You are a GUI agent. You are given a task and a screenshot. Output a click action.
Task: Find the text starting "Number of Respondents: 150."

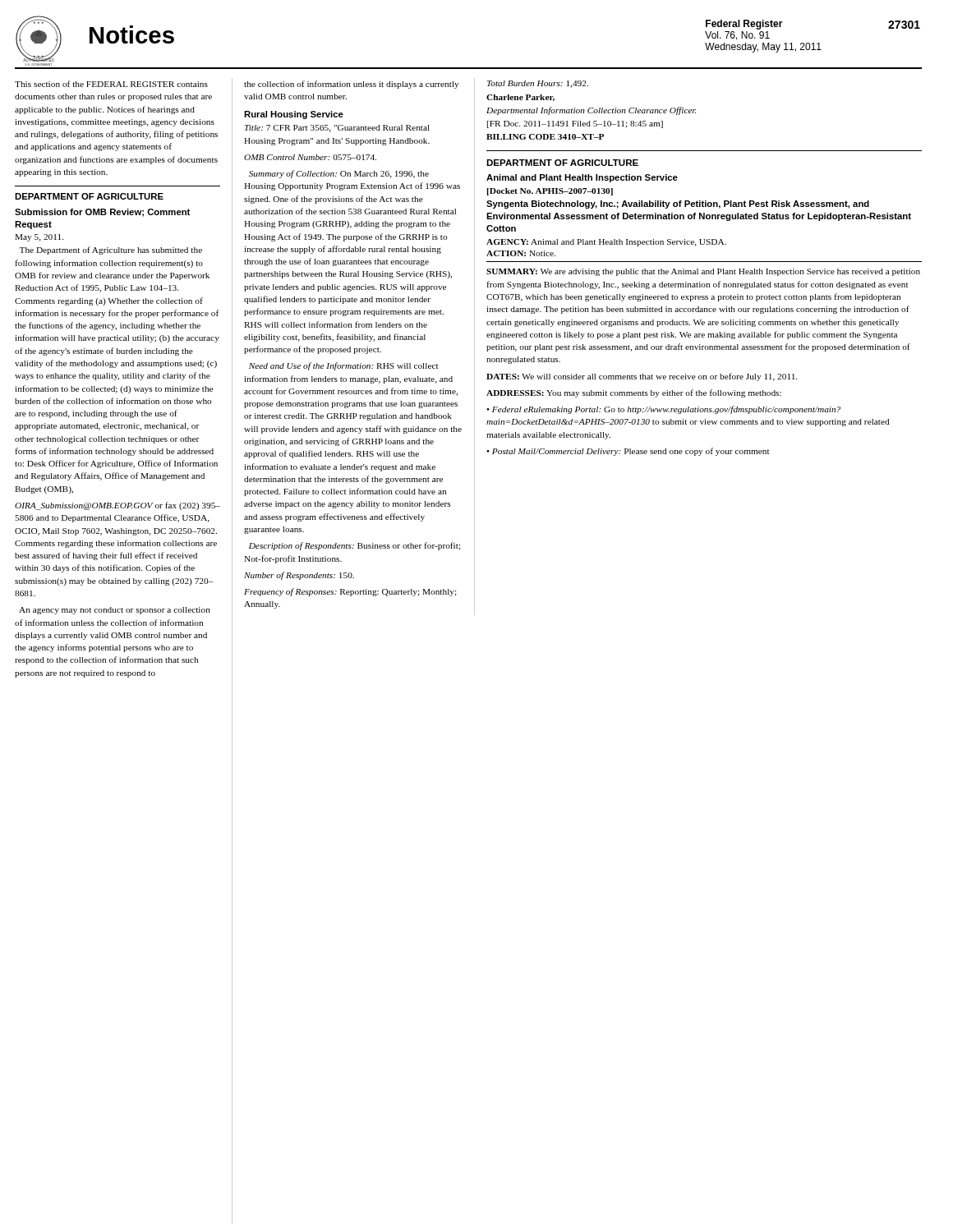(299, 575)
